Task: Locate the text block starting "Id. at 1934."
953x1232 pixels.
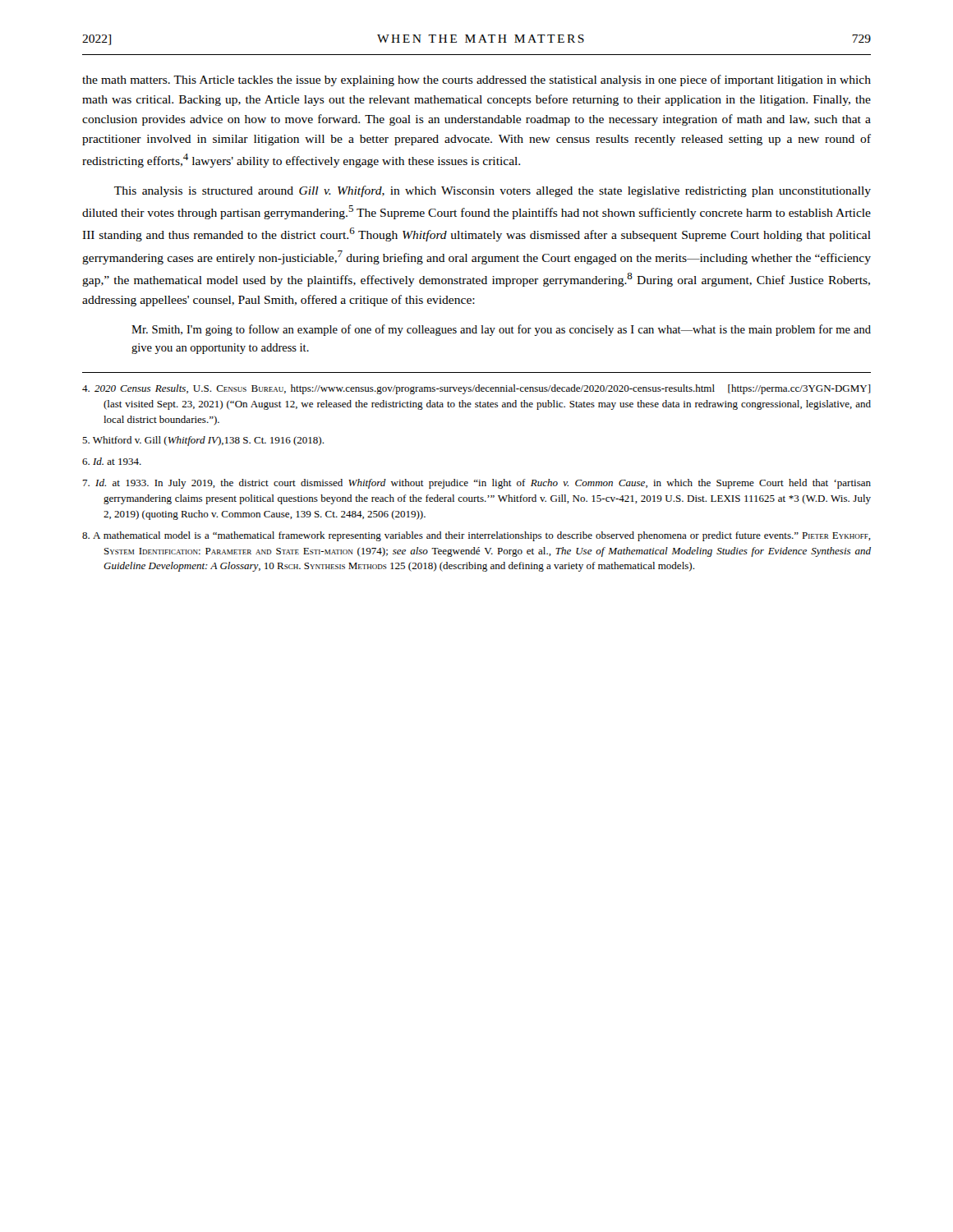Action: (112, 462)
